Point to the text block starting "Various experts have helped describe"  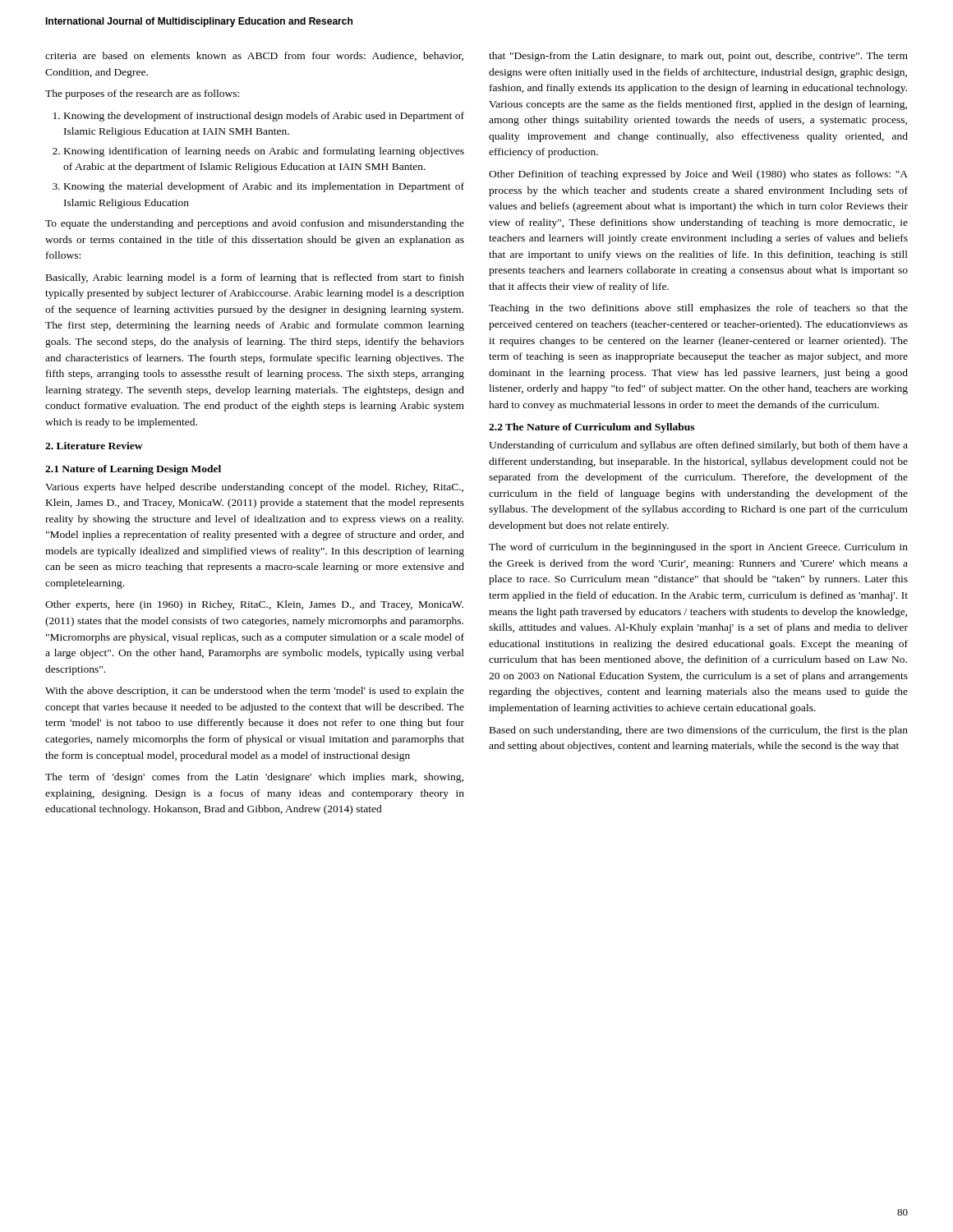255,648
